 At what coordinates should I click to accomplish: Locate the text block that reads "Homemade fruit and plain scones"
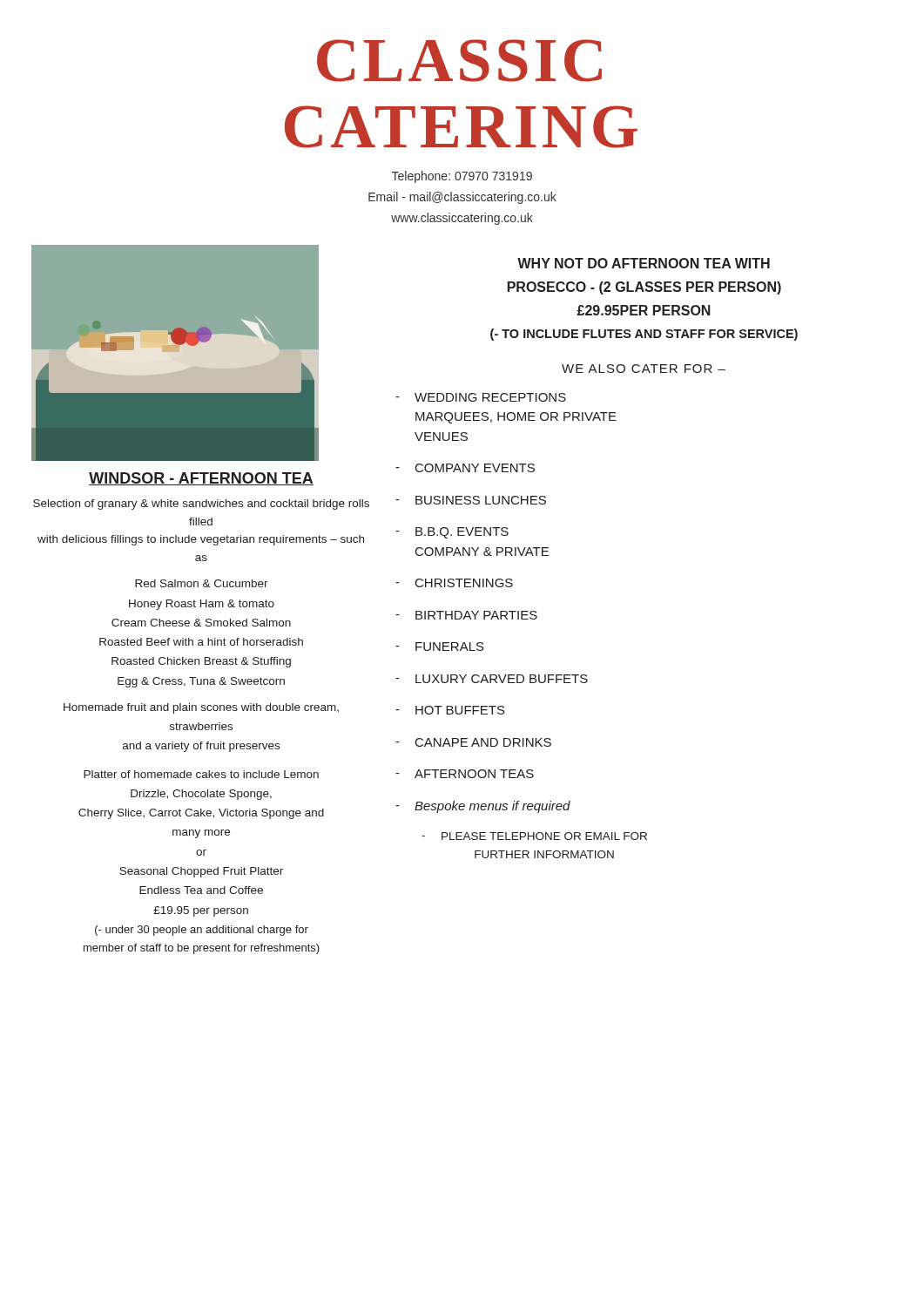click(x=201, y=726)
